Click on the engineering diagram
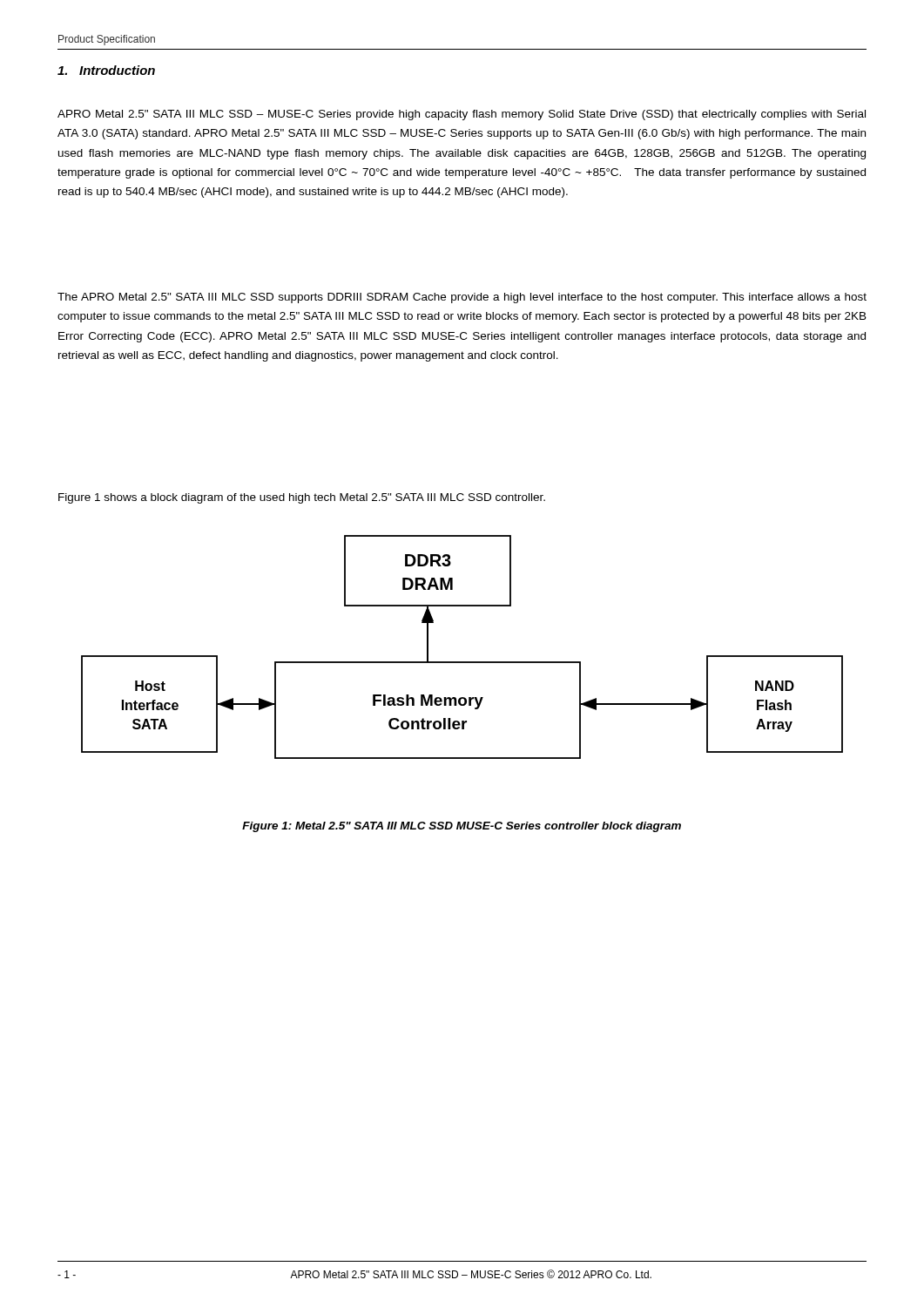Image resolution: width=924 pixels, height=1307 pixels. point(462,667)
